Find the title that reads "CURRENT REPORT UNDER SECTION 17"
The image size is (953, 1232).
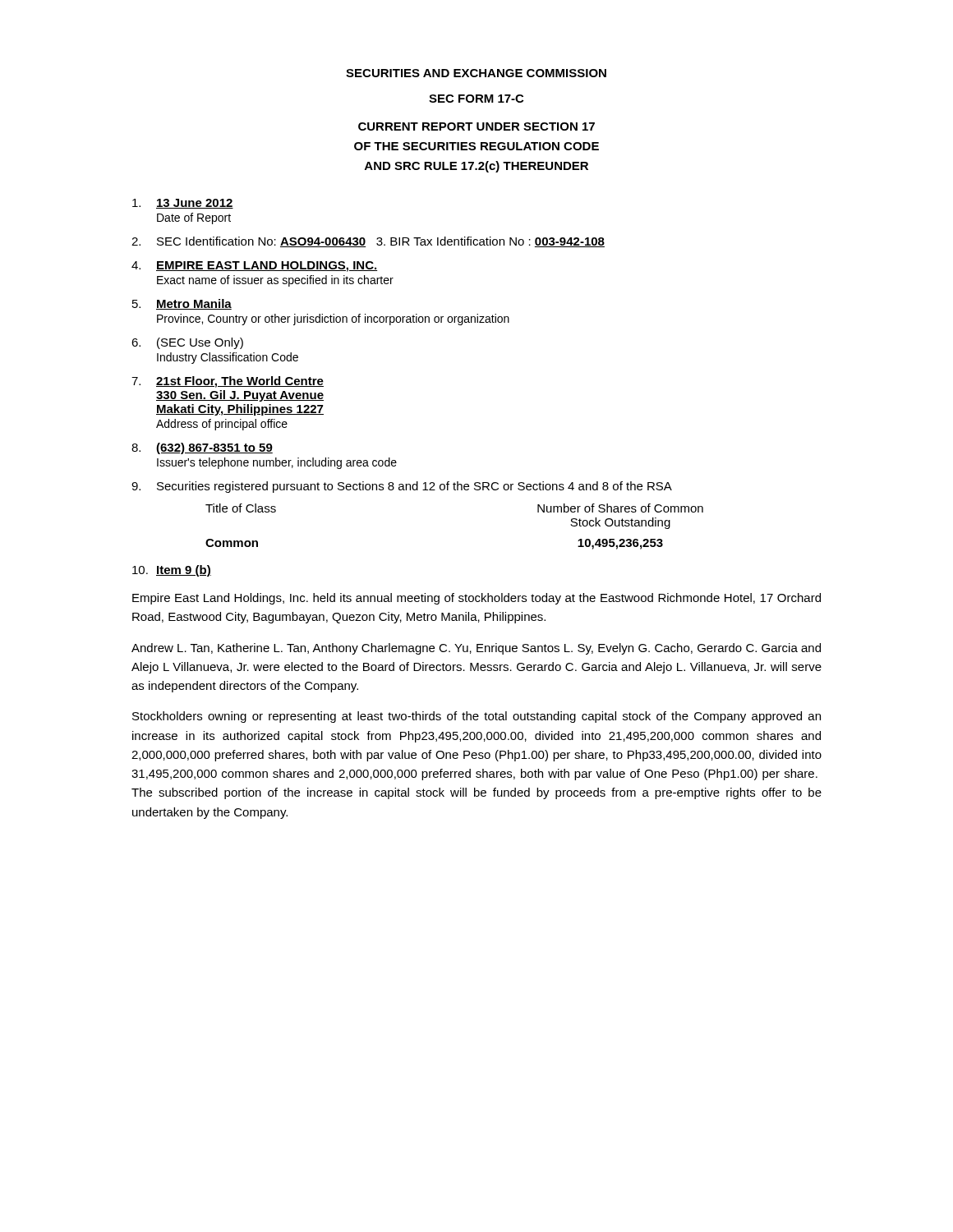pyautogui.click(x=476, y=146)
